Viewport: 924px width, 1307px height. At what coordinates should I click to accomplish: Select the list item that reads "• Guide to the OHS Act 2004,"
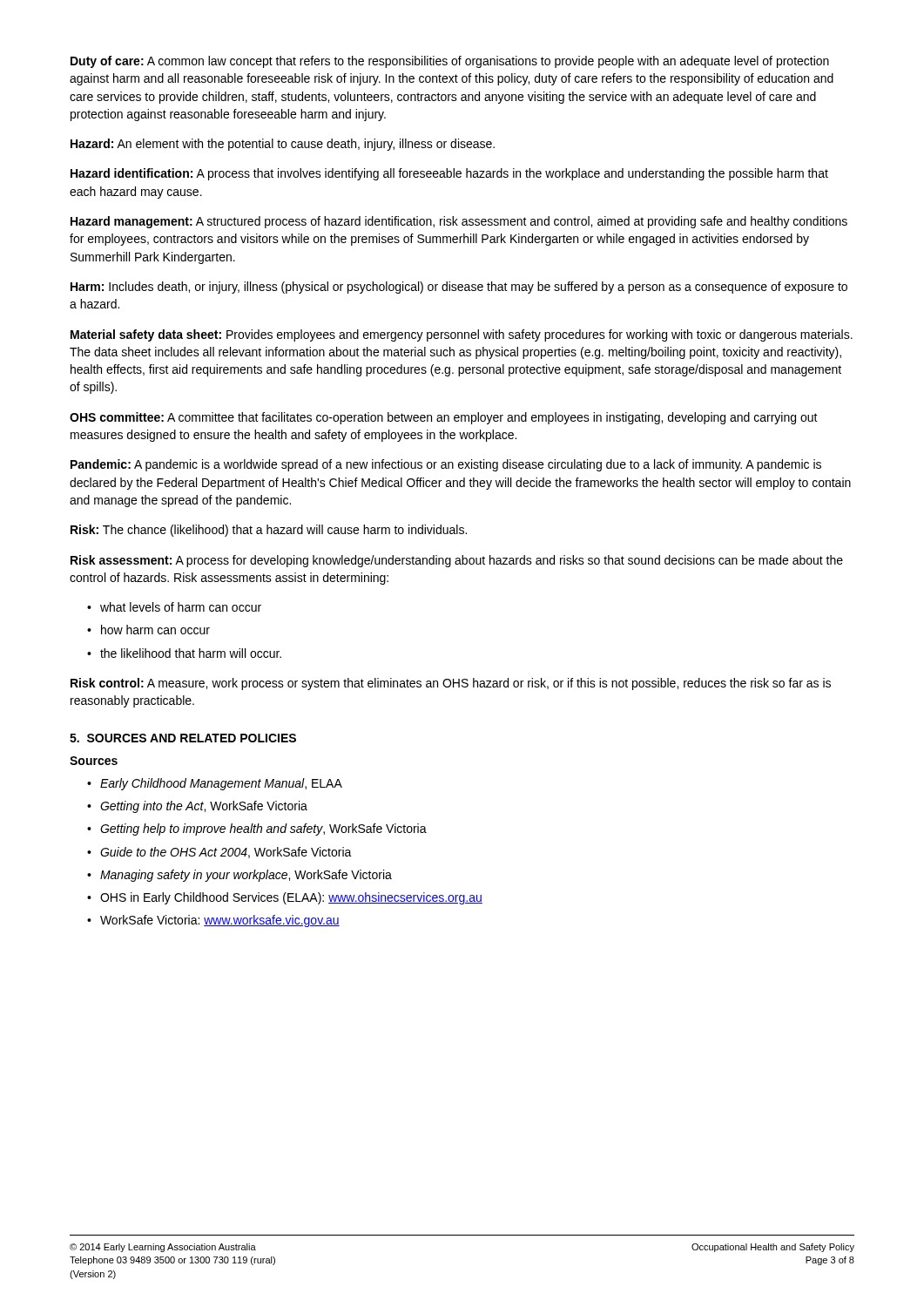pyautogui.click(x=219, y=852)
